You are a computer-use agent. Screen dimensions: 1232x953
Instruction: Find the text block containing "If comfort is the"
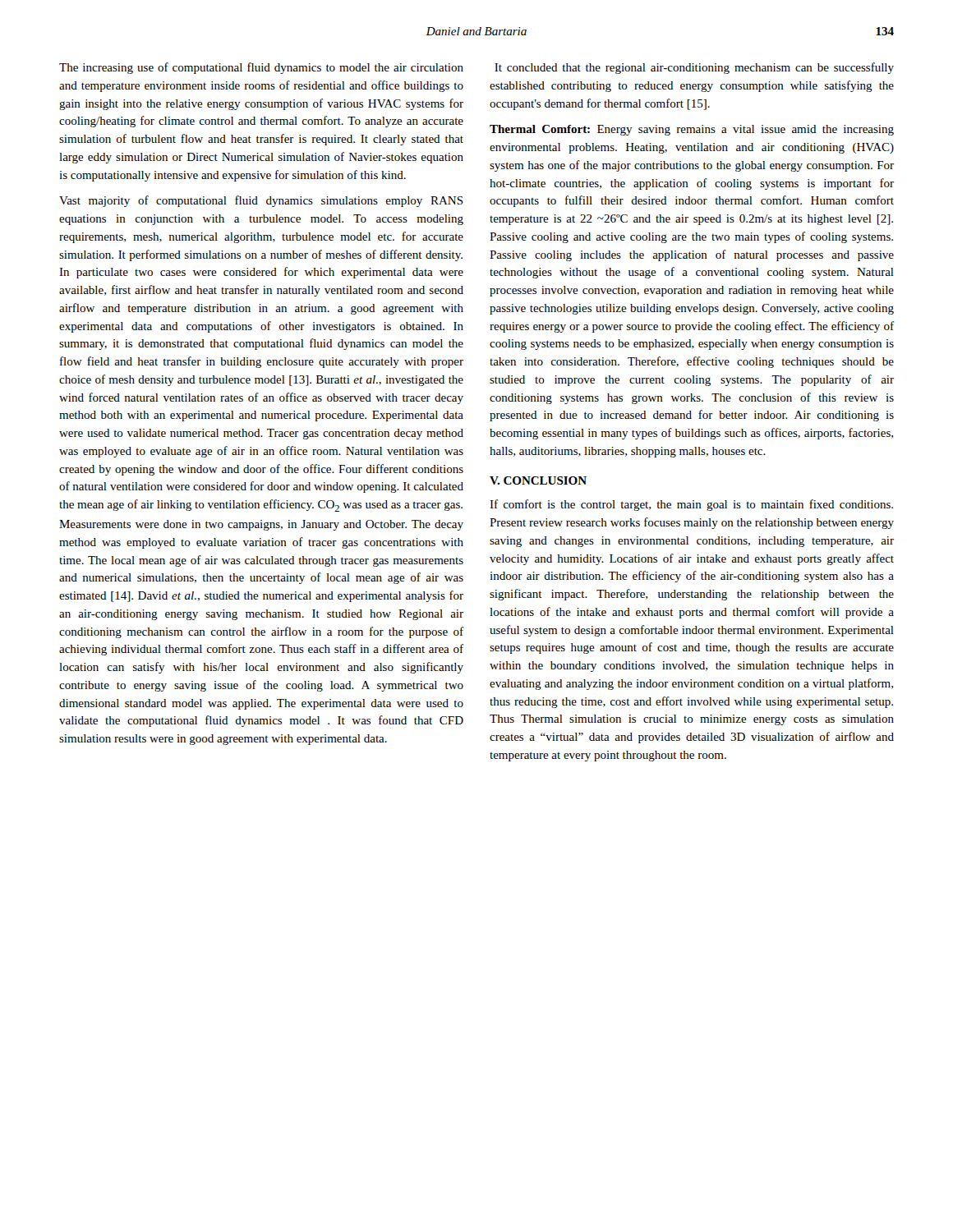pos(692,630)
